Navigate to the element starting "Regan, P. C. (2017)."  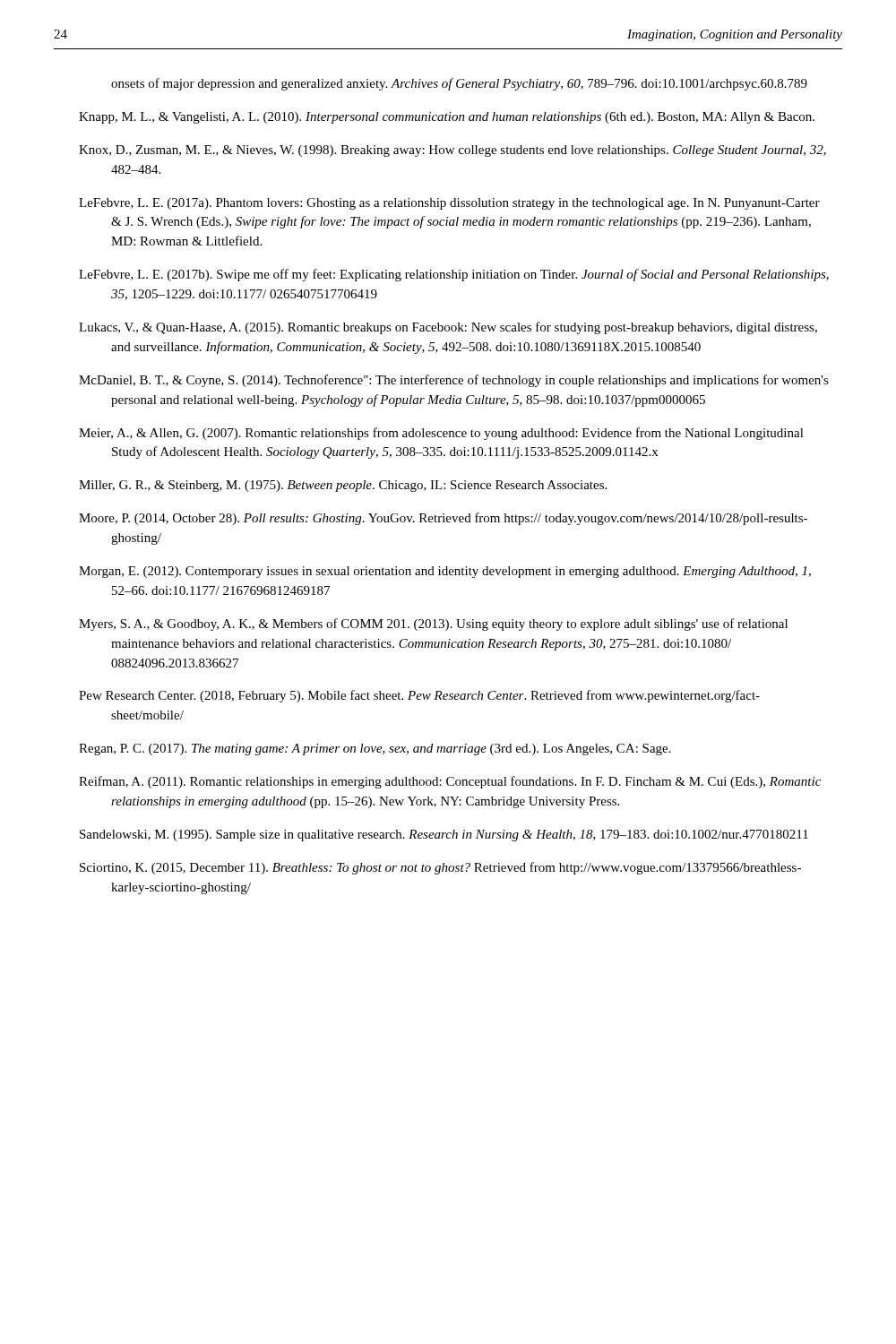[x=455, y=749]
